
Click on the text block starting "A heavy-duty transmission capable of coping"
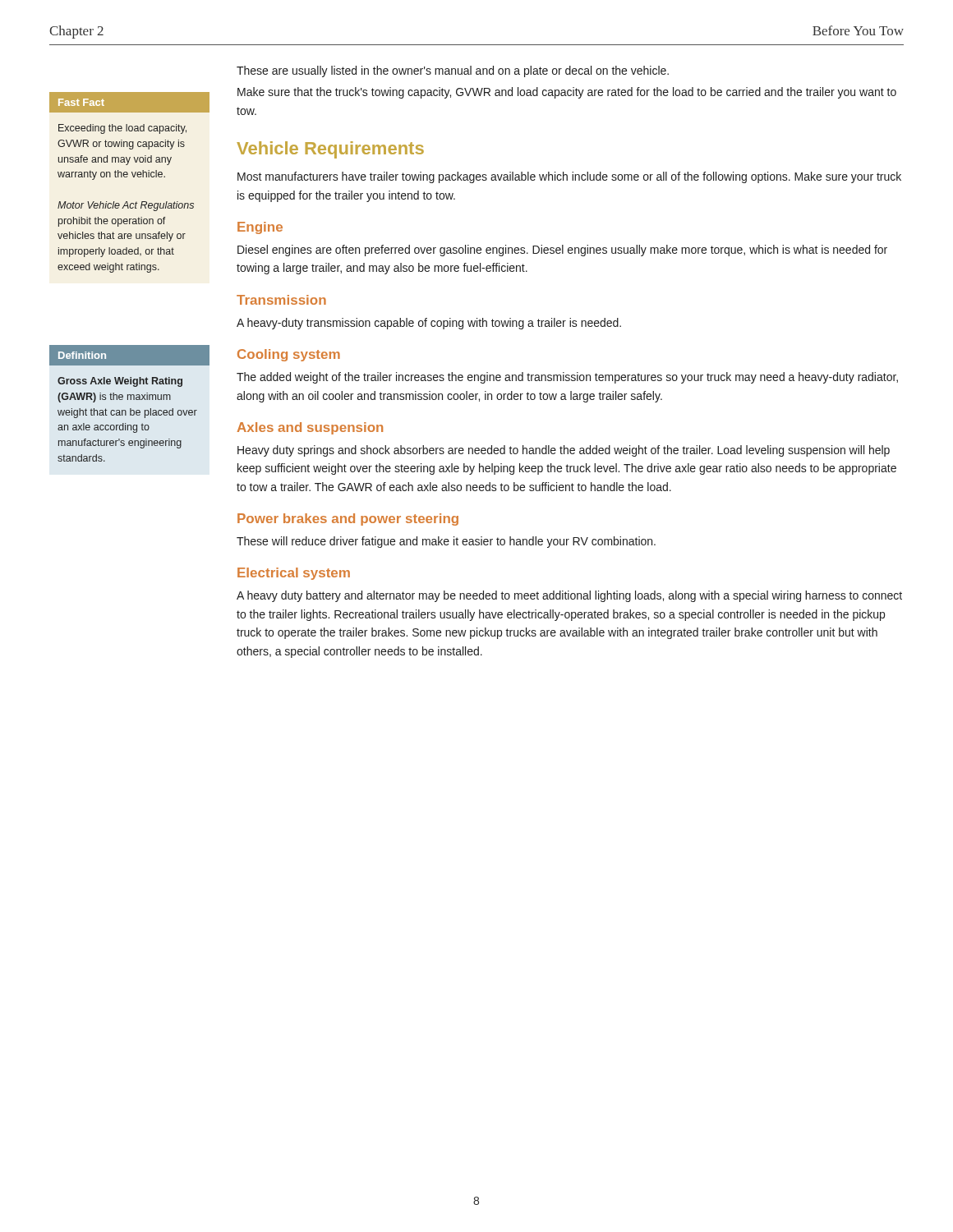pos(429,323)
